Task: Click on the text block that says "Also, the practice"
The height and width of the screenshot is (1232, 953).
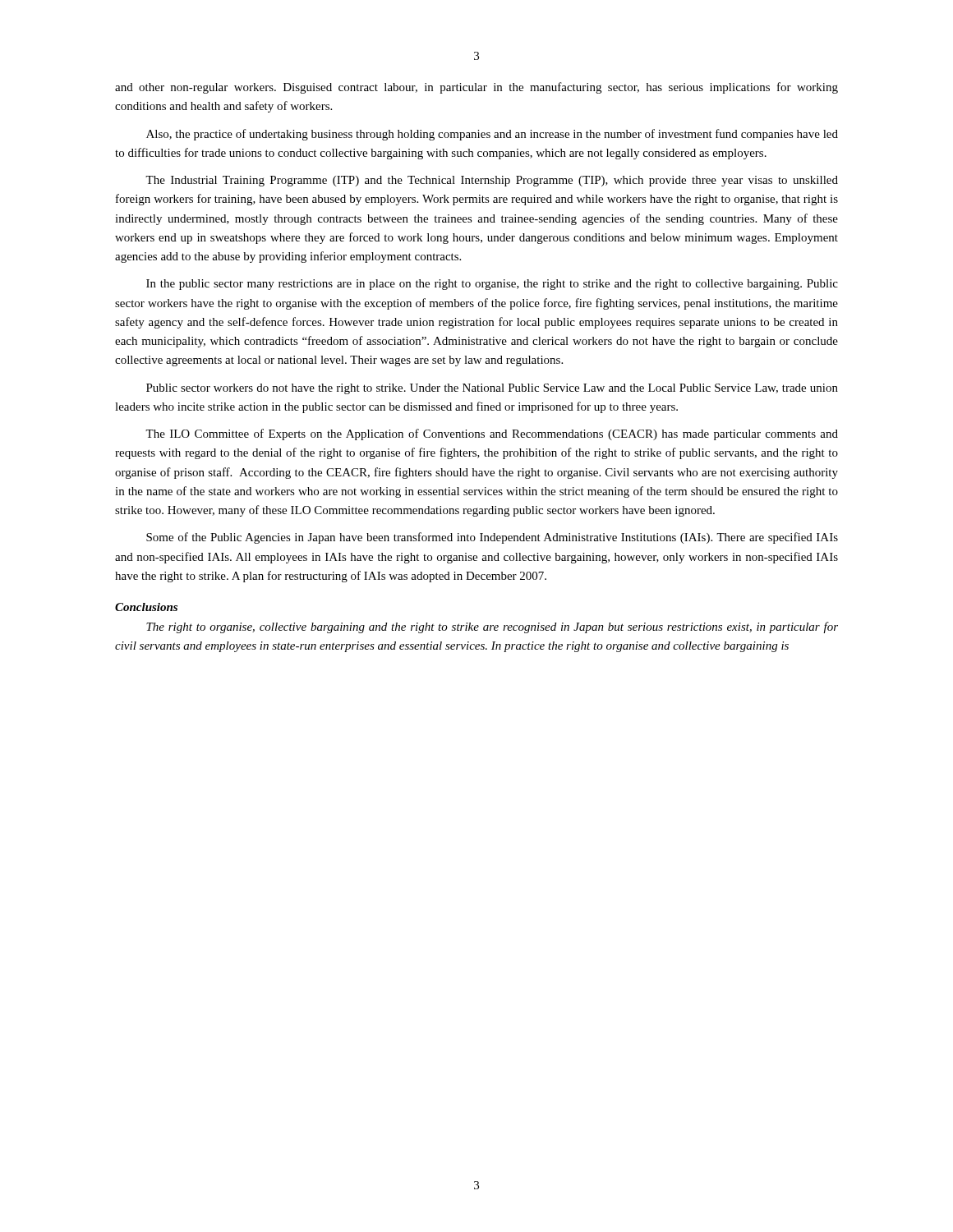Action: click(x=476, y=144)
